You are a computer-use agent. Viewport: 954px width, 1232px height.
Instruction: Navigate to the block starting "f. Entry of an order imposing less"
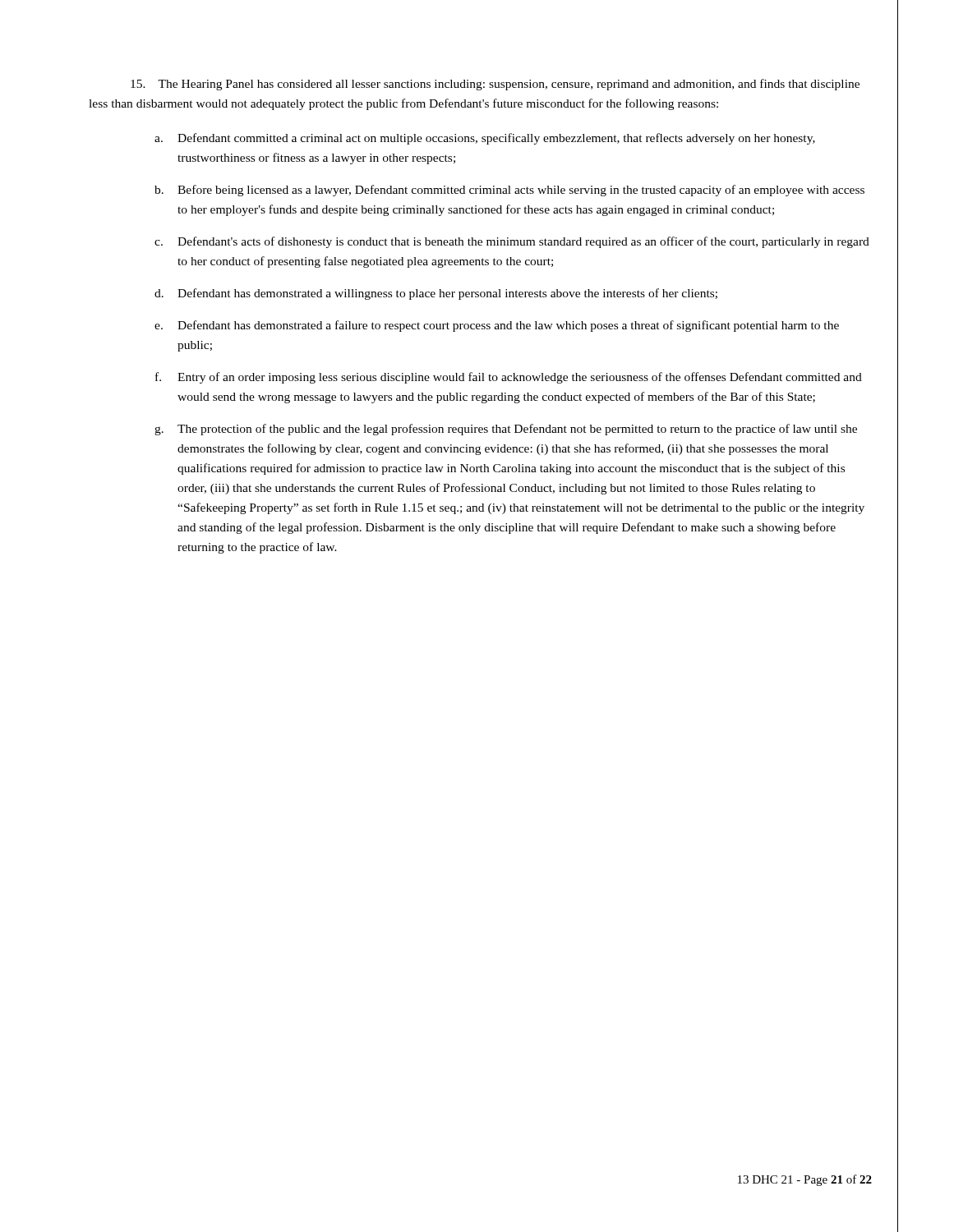click(x=513, y=387)
